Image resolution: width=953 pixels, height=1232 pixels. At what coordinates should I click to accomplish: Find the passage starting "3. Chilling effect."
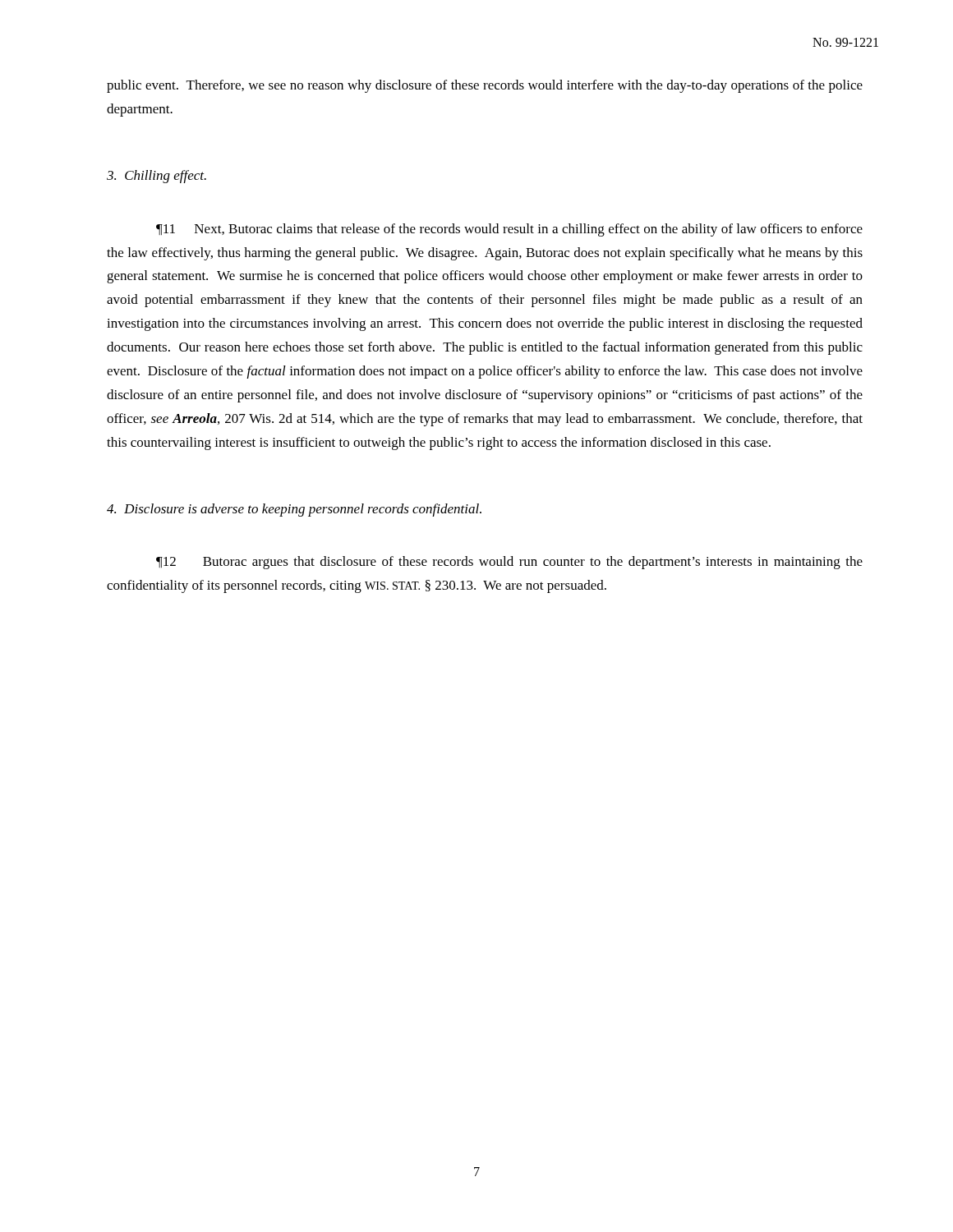(157, 177)
